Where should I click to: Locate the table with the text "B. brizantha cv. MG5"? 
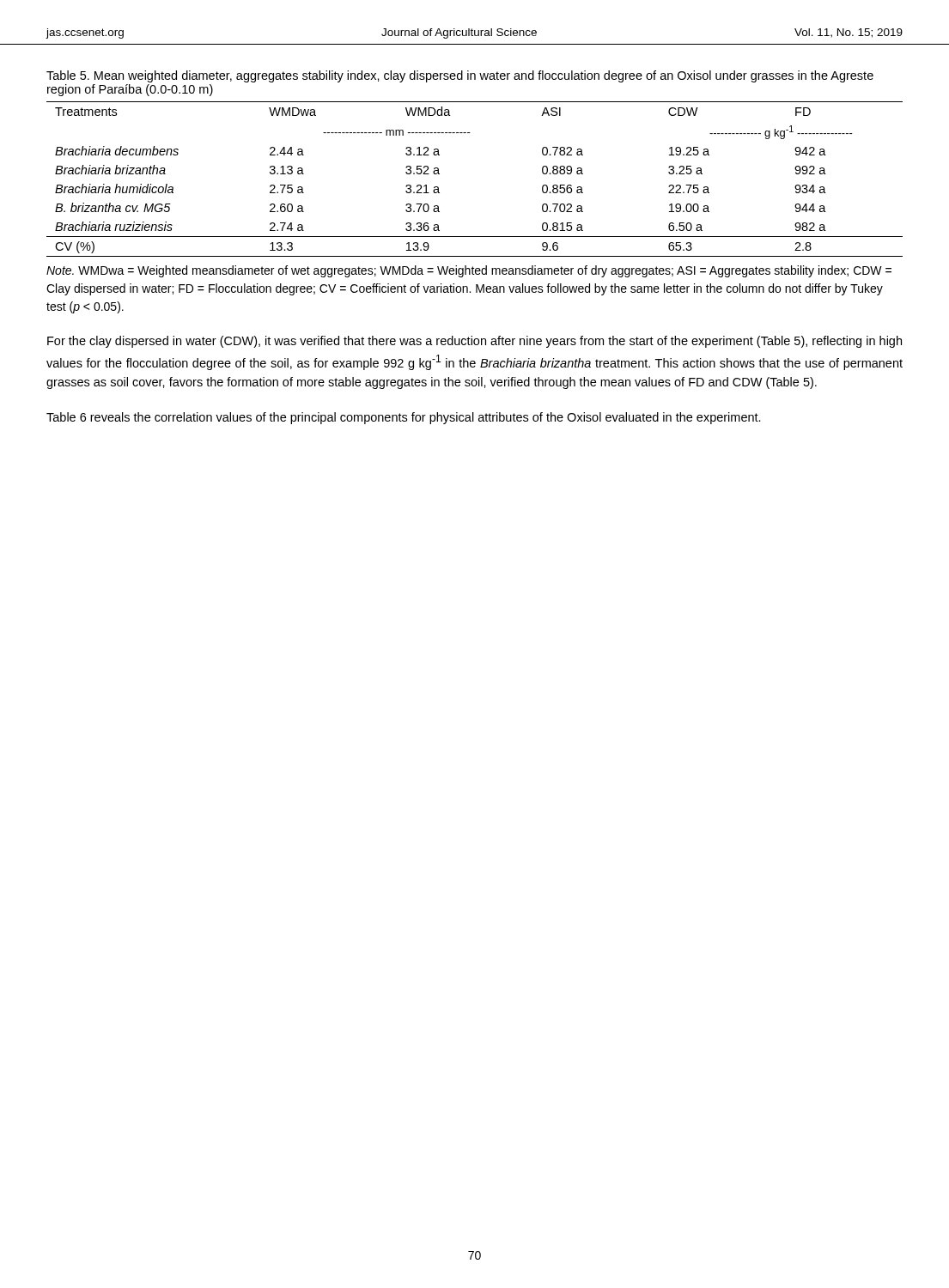[474, 179]
